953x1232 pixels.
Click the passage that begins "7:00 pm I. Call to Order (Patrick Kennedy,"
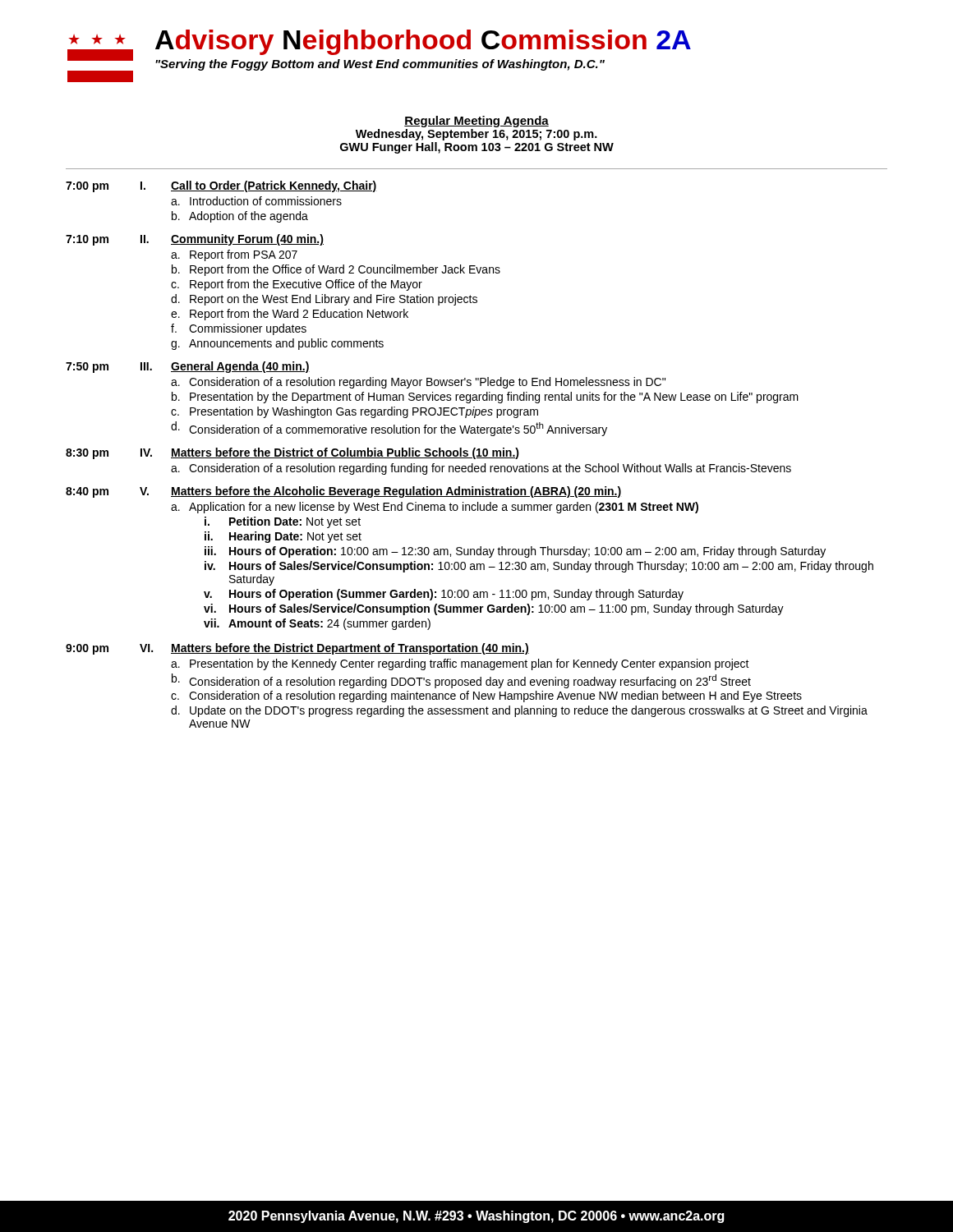(221, 186)
